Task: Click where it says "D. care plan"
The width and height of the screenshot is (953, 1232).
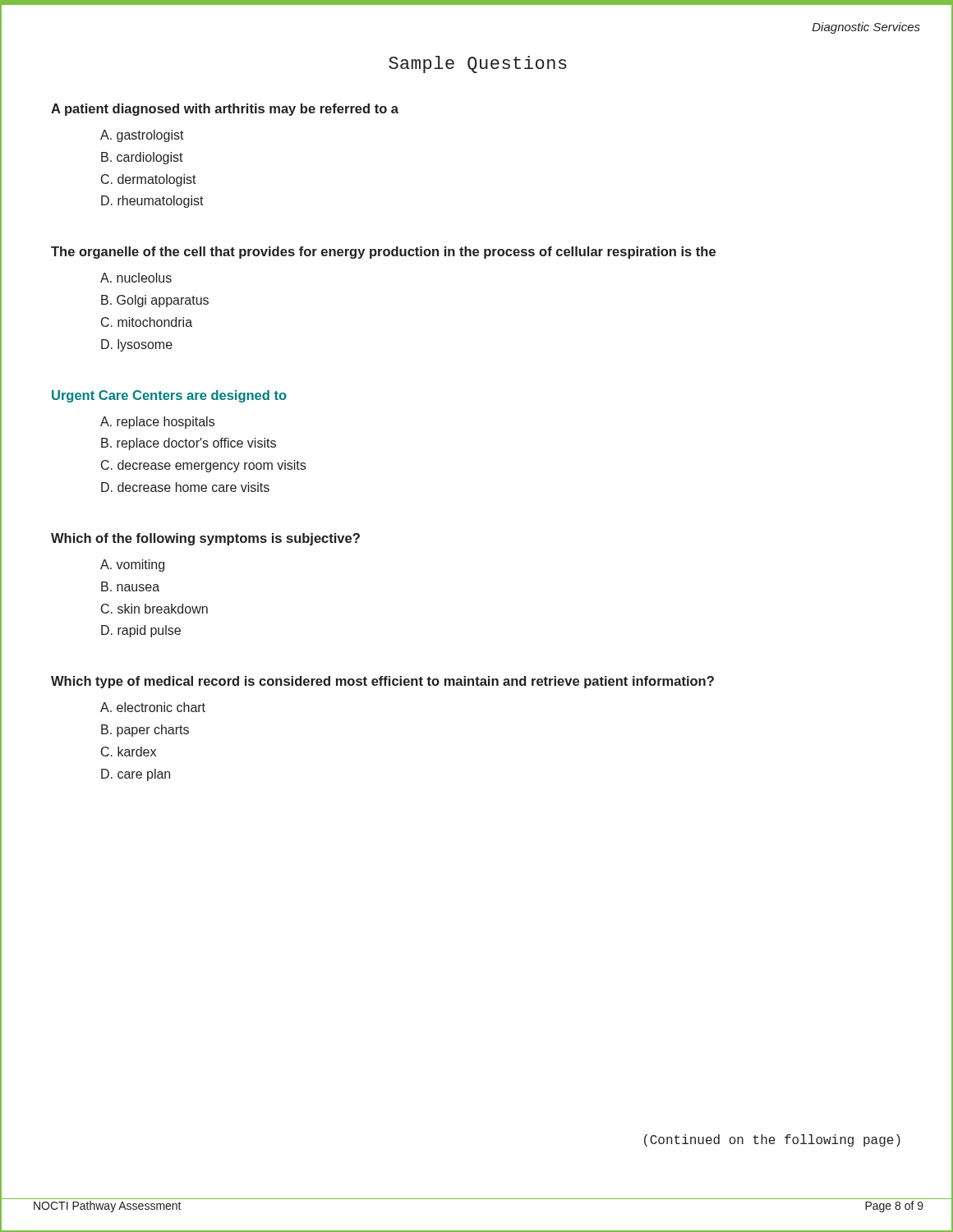Action: 136,774
